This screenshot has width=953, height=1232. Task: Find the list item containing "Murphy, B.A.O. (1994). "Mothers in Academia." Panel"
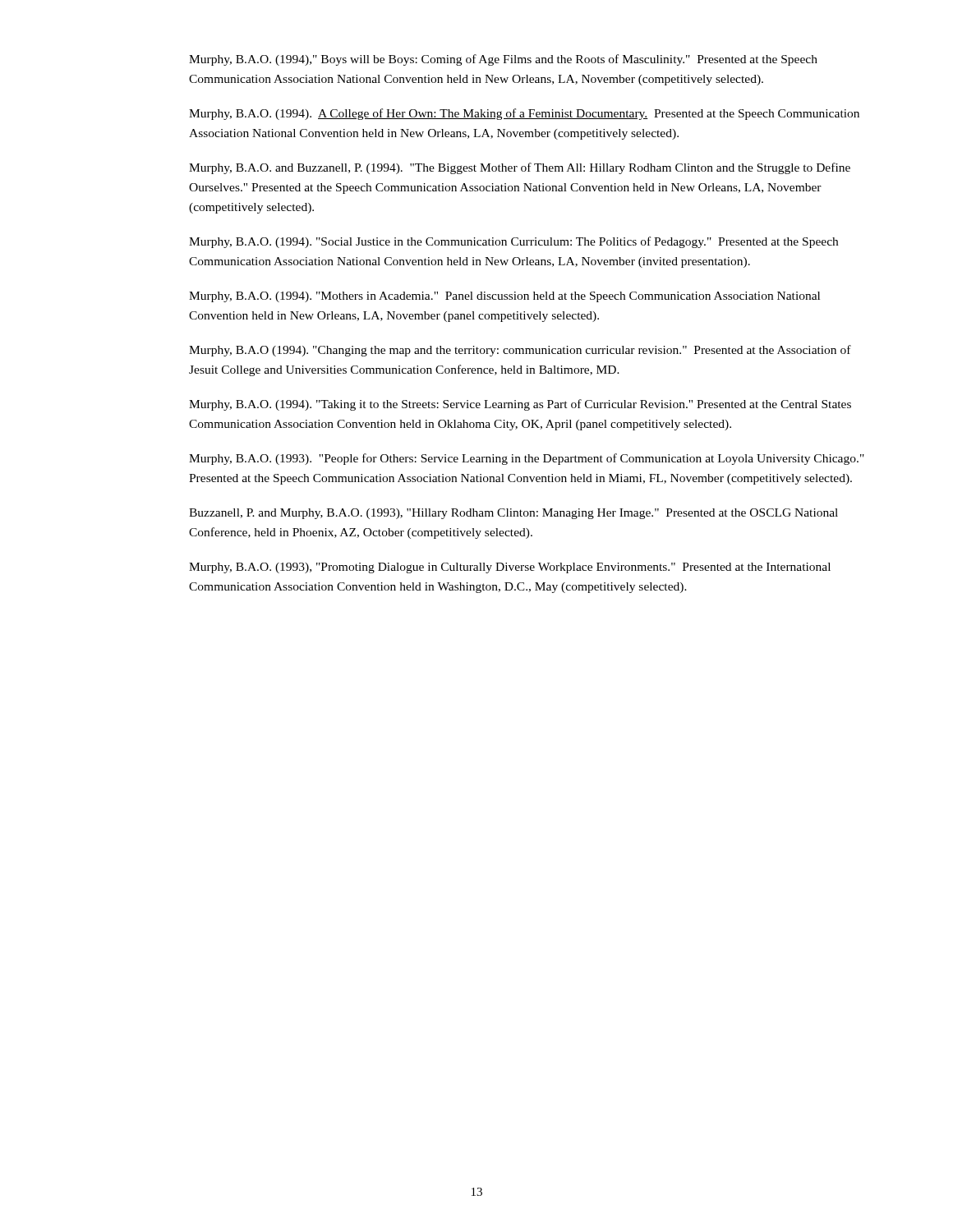[505, 305]
